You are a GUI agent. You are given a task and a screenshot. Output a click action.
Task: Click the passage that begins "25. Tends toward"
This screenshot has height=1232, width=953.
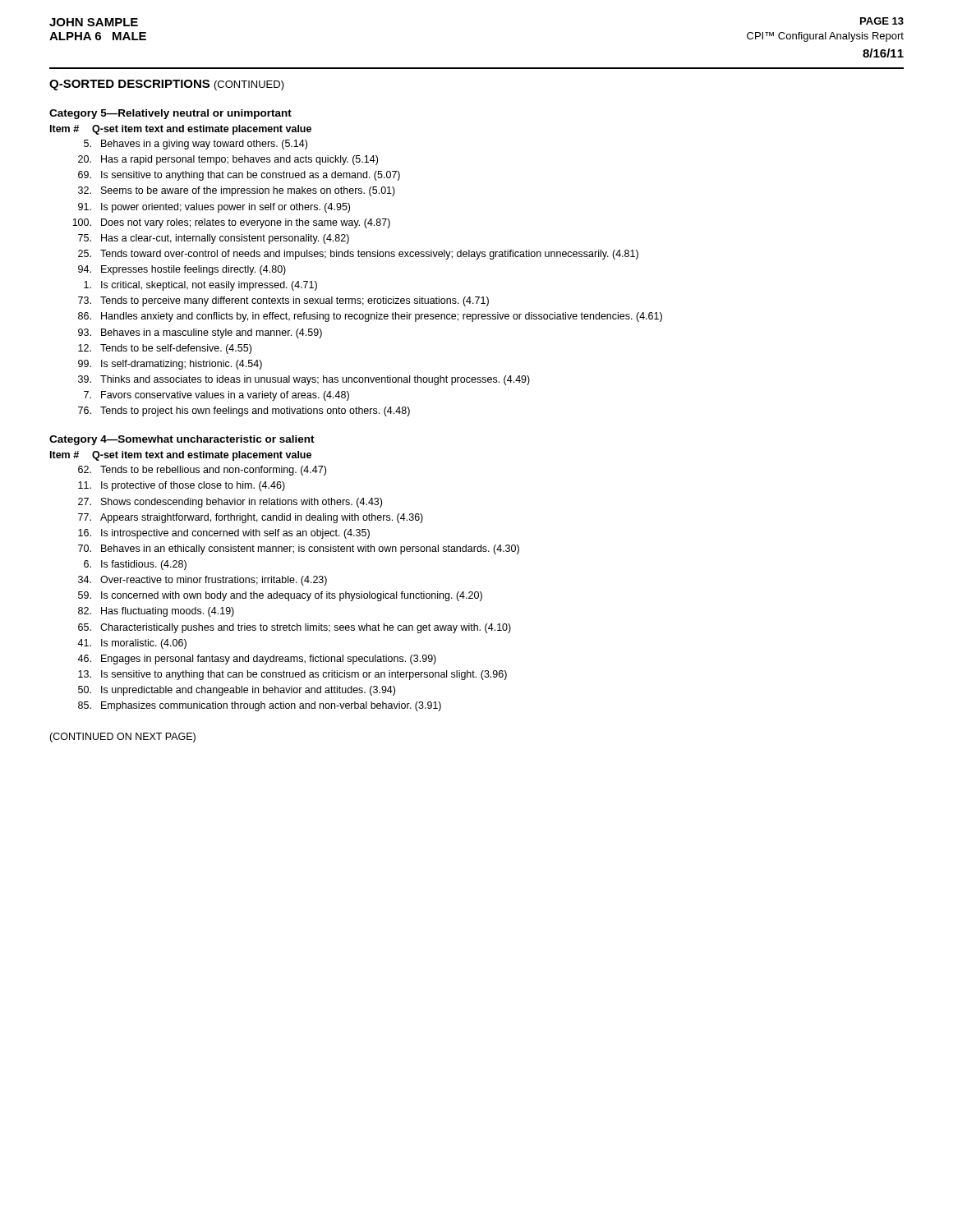pos(476,254)
